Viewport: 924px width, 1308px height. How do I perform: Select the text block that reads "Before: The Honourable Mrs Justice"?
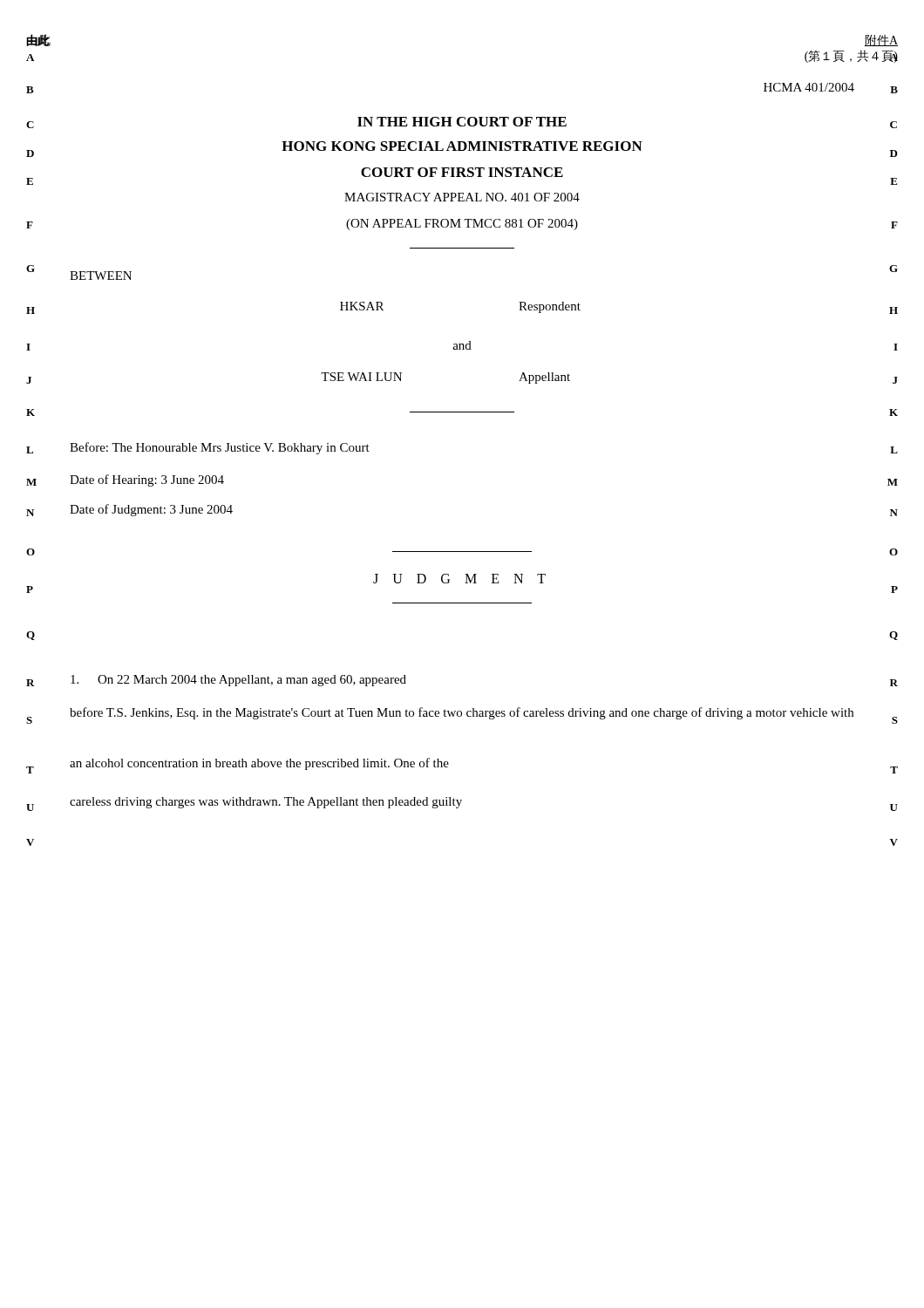pos(220,447)
